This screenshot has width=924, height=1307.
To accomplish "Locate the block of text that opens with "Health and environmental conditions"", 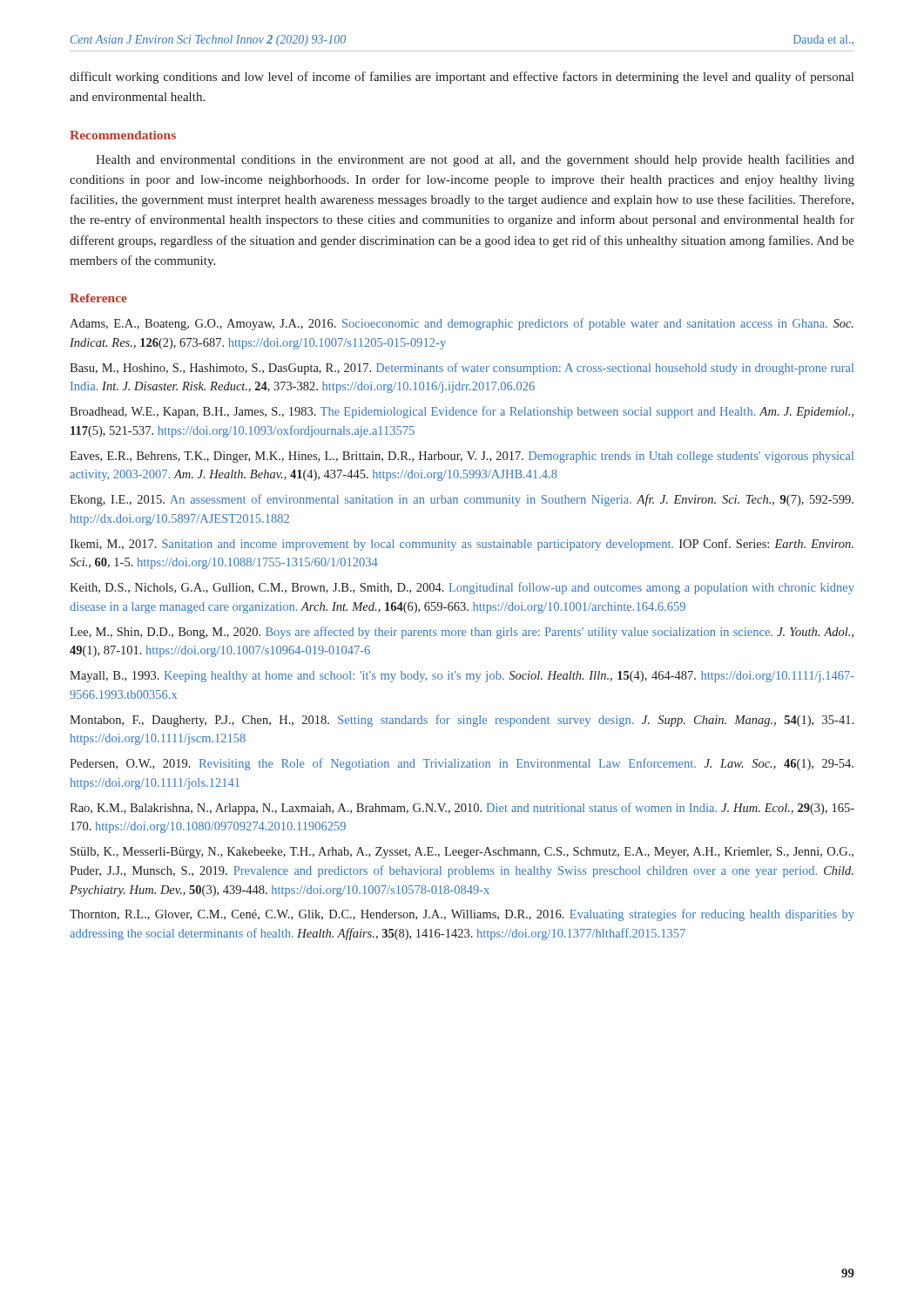I will [462, 210].
